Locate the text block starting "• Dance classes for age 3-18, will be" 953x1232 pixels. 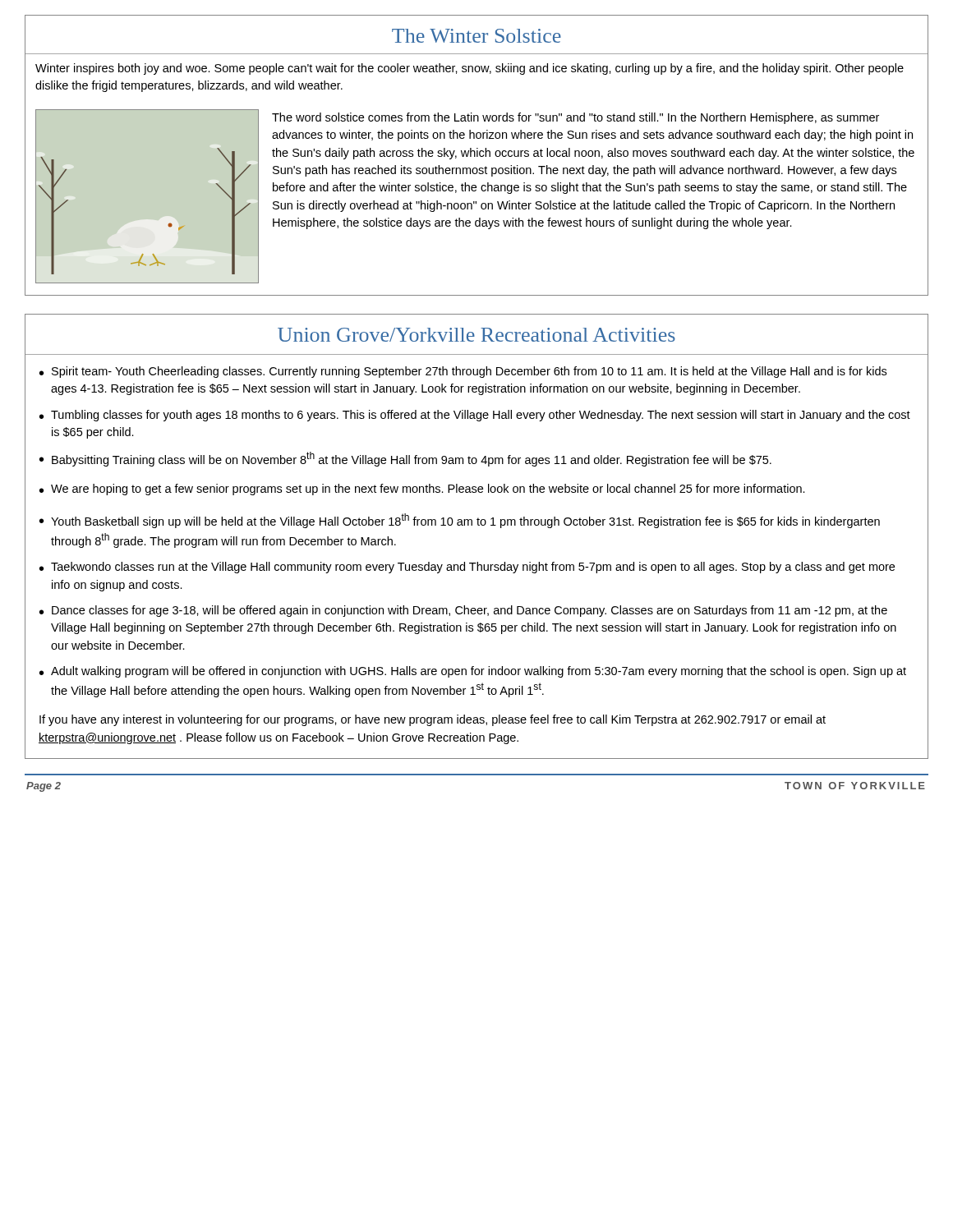tap(476, 628)
